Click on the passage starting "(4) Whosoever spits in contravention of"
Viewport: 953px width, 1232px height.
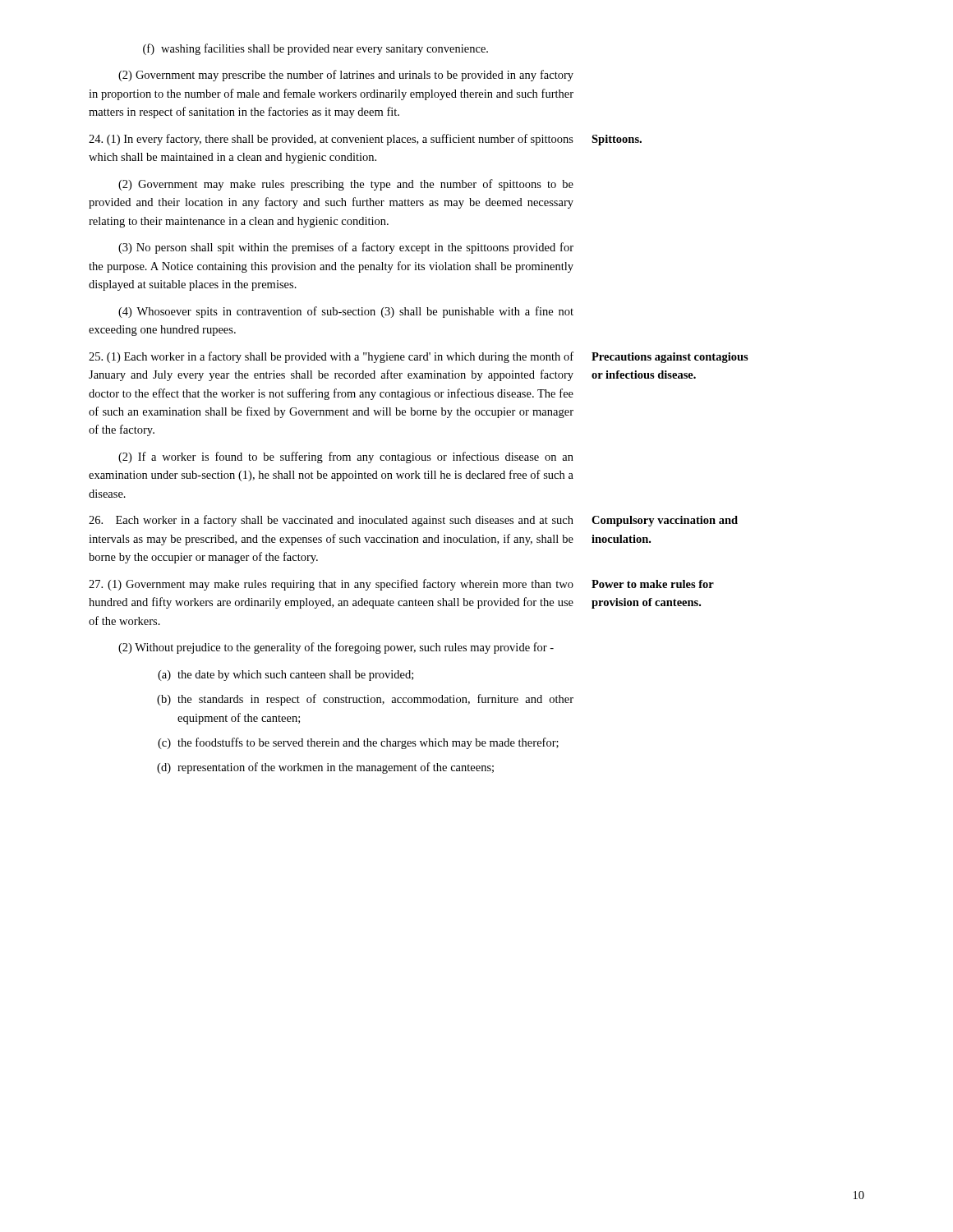tap(331, 320)
